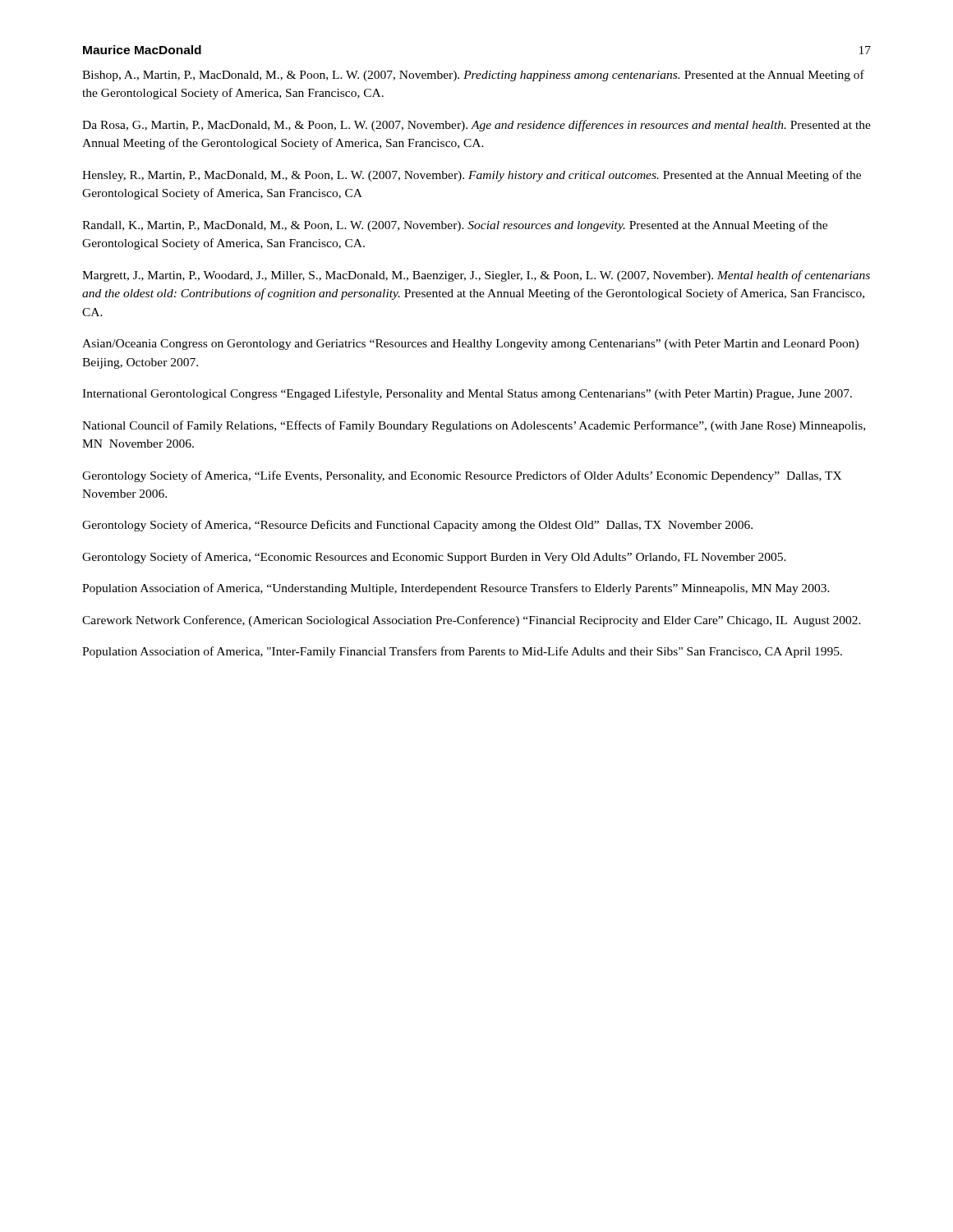Image resolution: width=953 pixels, height=1232 pixels.
Task: Navigate to the text starting "Asian/Oceania Congress on Gerontology"
Action: pyautogui.click(x=471, y=352)
